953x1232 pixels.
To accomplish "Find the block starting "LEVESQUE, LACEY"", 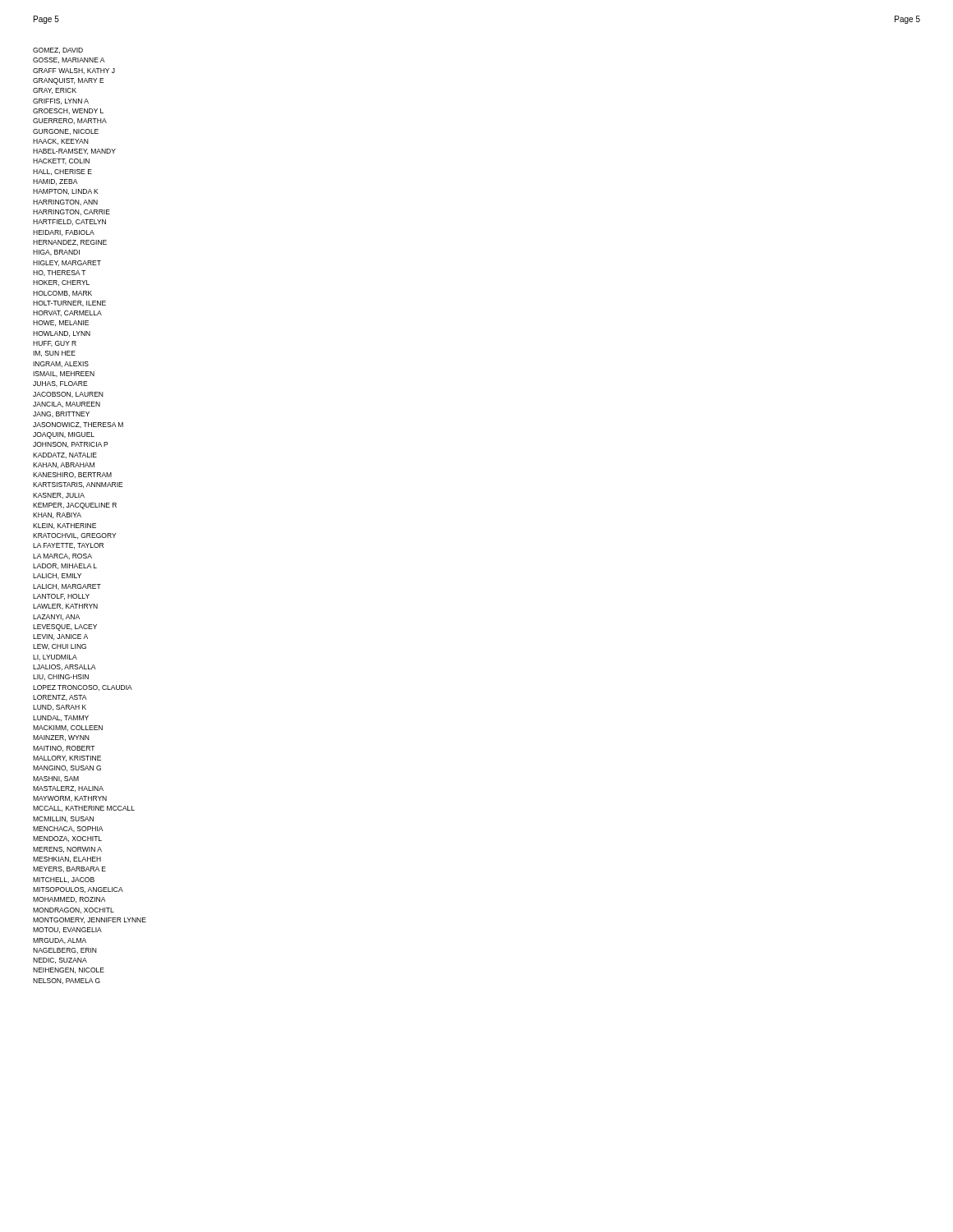I will point(65,627).
